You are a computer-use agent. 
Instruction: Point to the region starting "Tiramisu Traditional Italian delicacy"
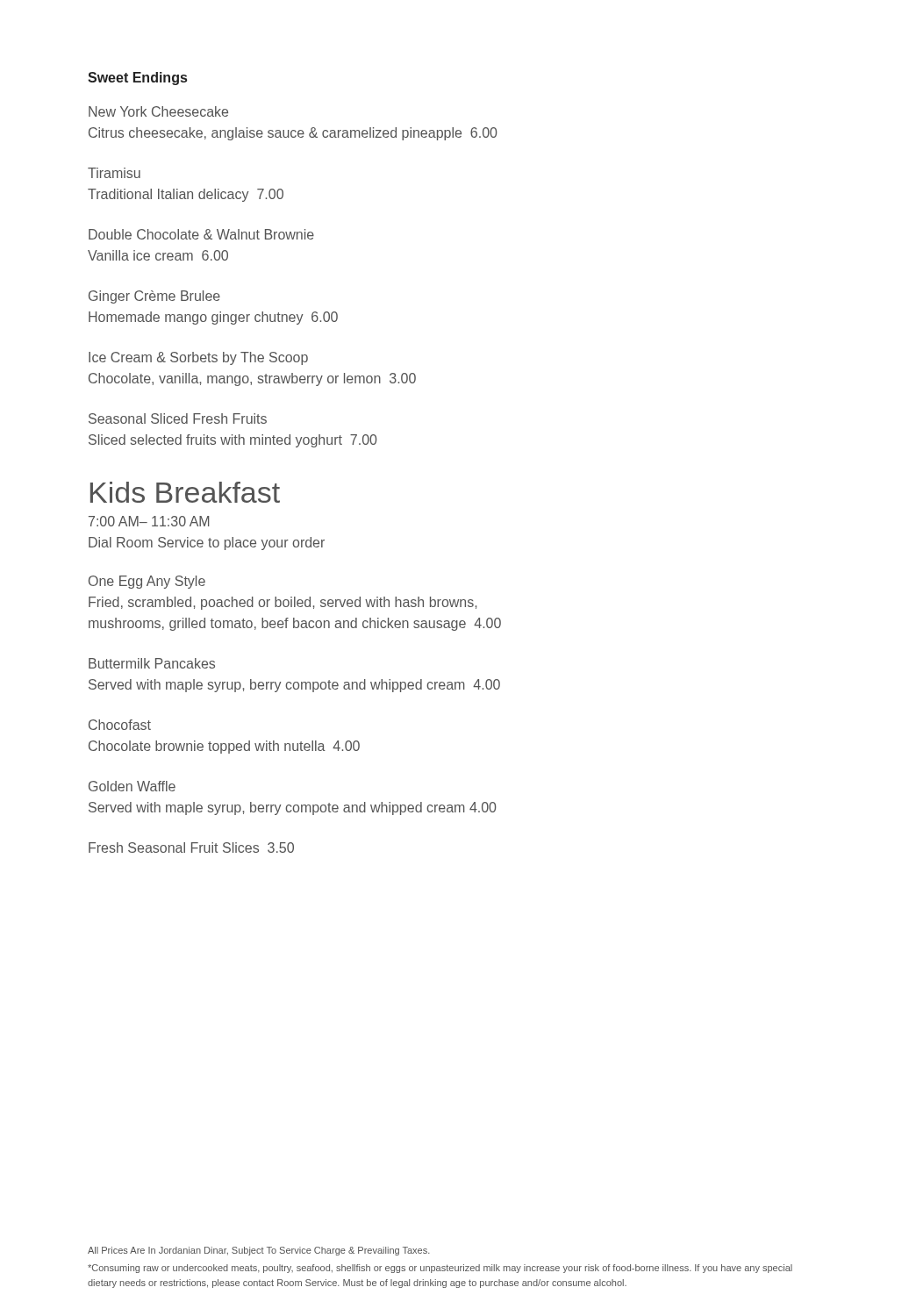(114, 173)
